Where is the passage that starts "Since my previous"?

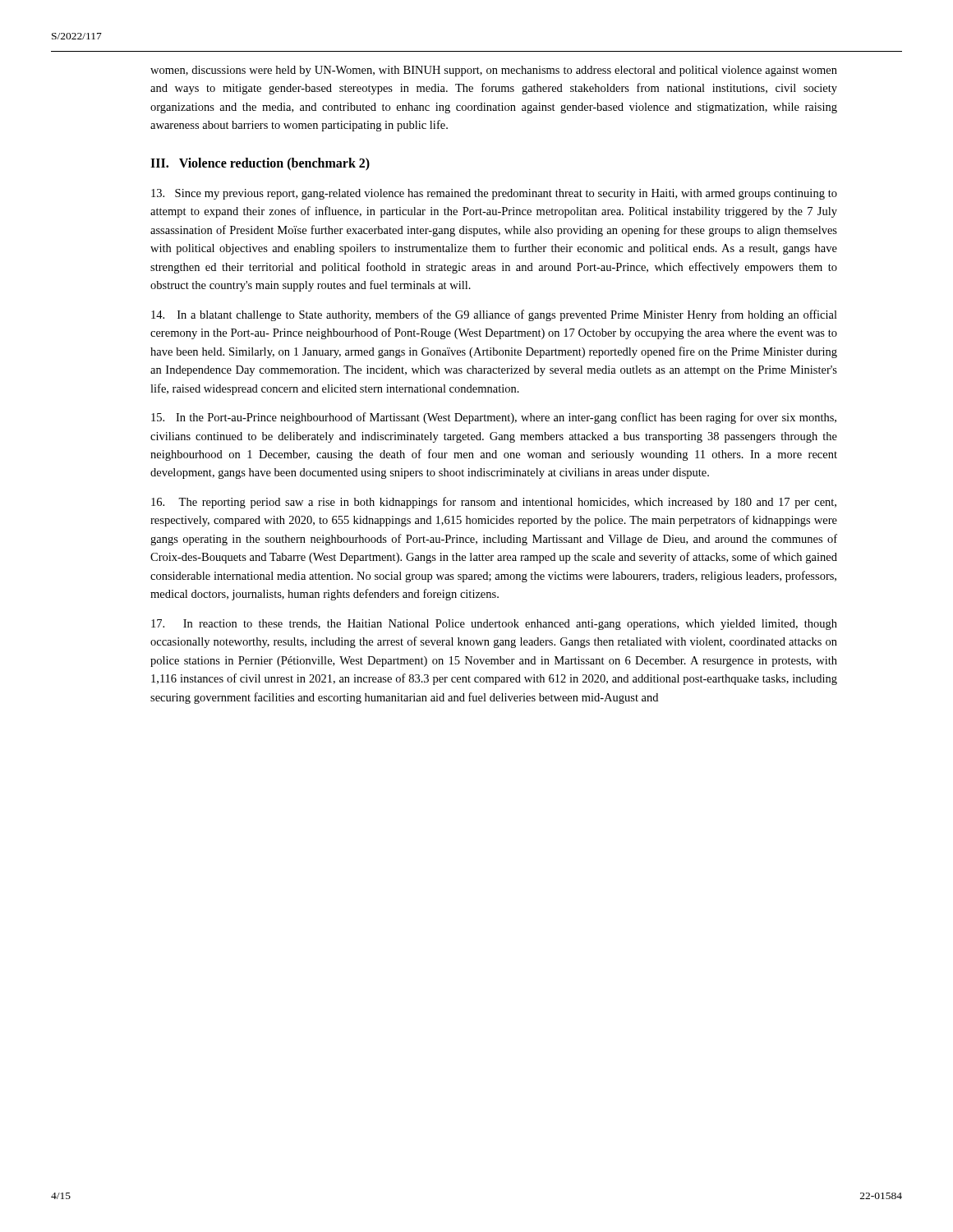(x=494, y=239)
